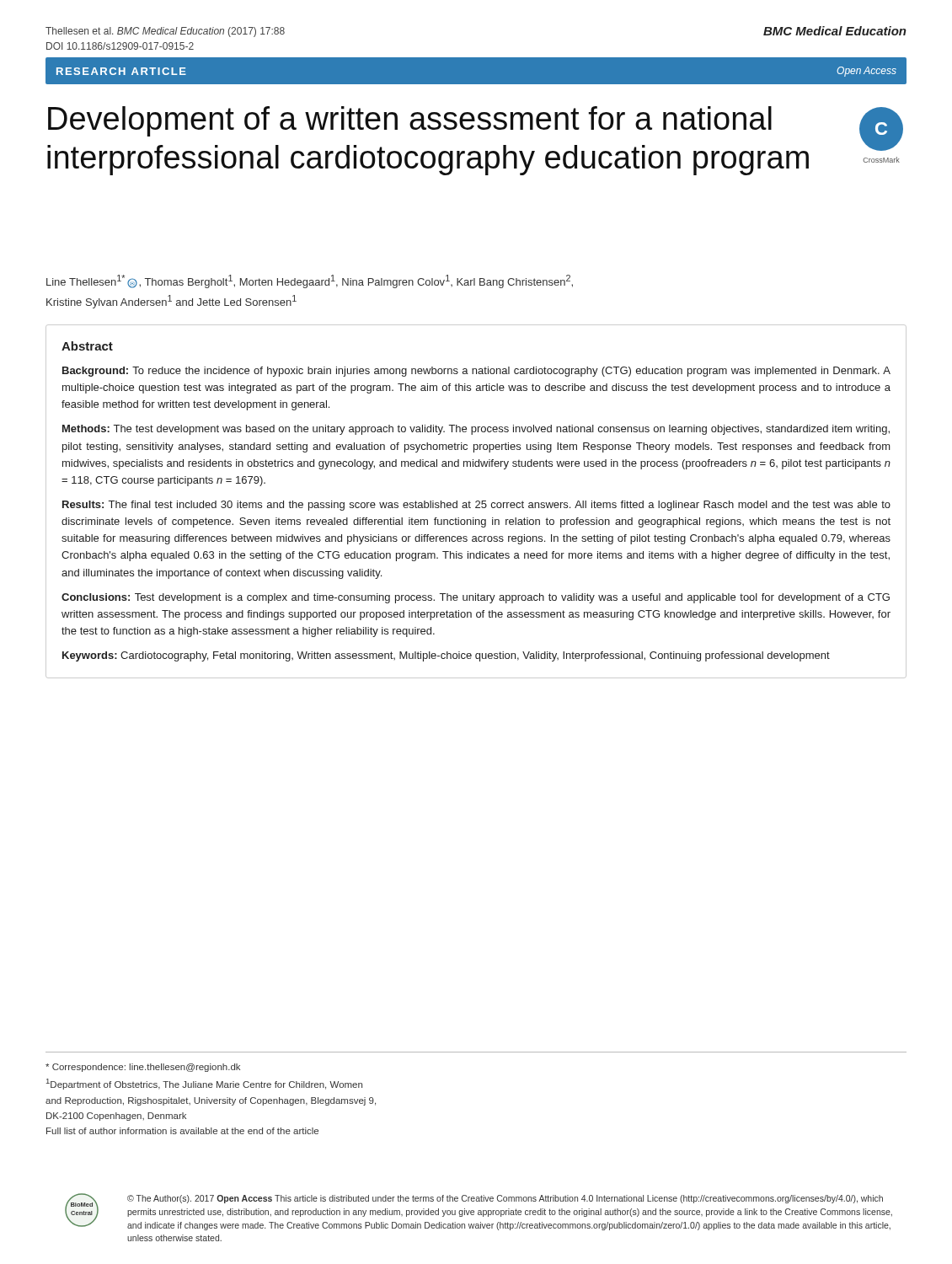Find the title
The width and height of the screenshot is (952, 1264).
(452, 139)
